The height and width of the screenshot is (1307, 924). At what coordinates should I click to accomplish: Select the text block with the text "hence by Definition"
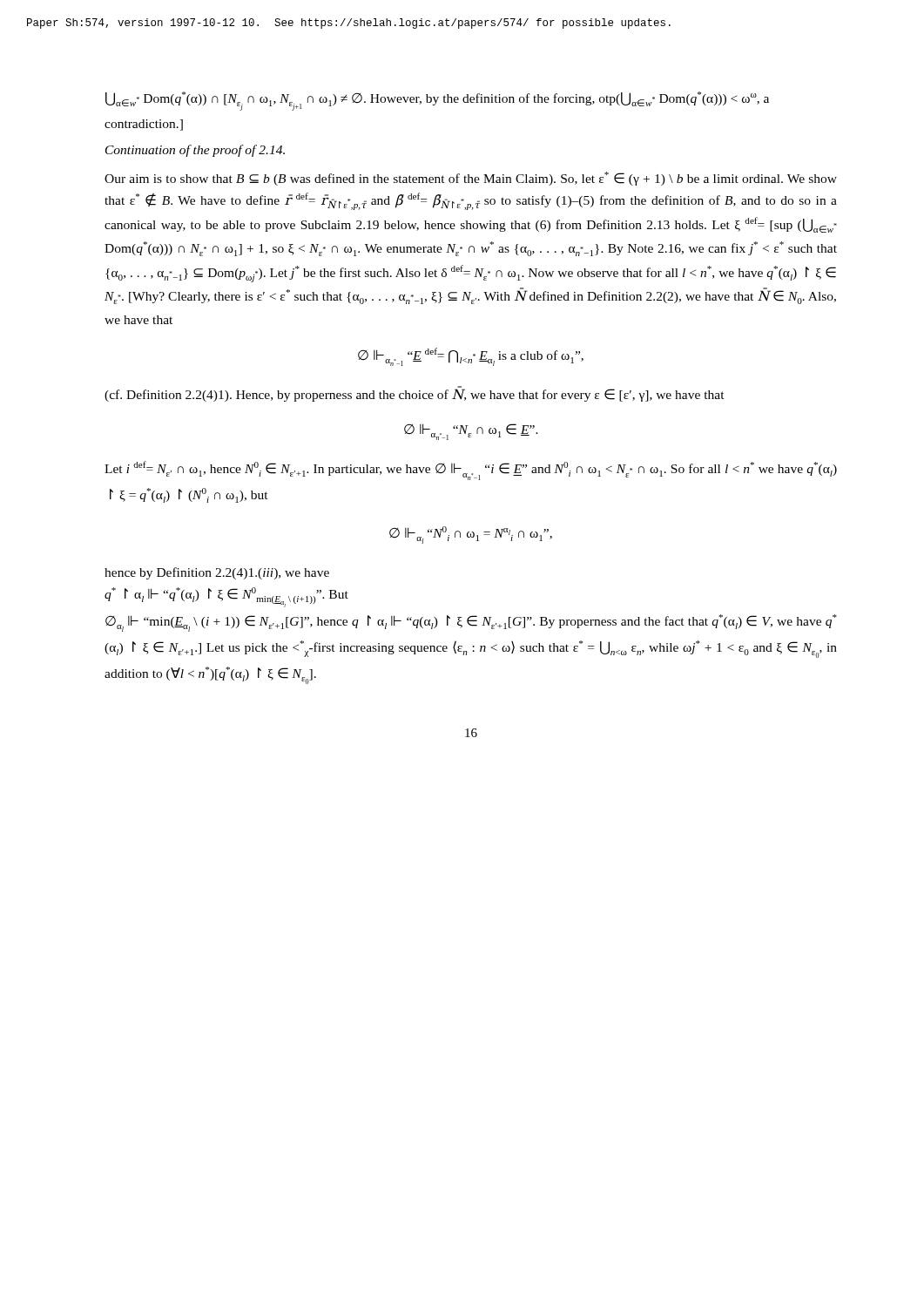point(471,625)
